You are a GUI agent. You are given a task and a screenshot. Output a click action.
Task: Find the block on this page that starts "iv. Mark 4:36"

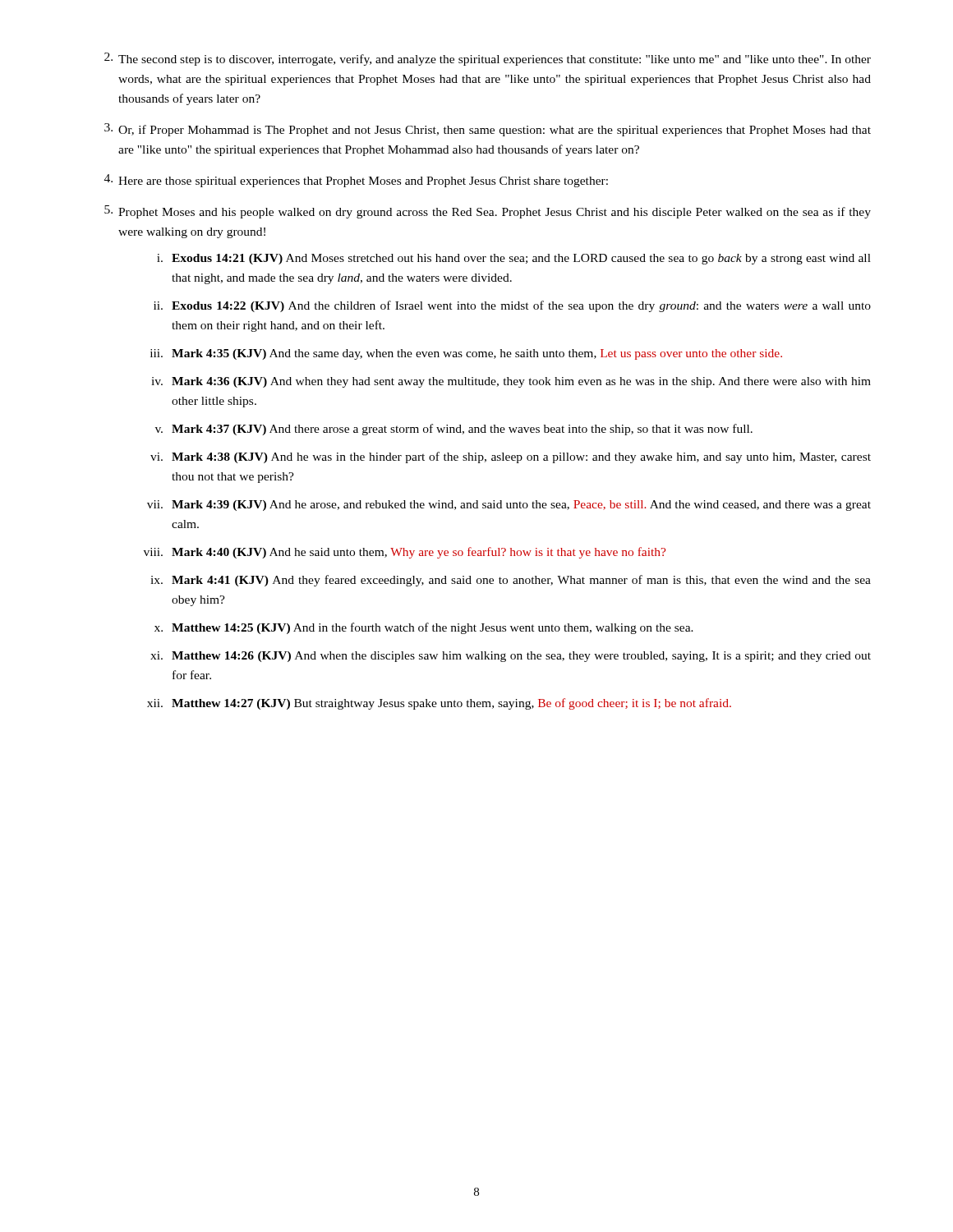pyautogui.click(x=495, y=391)
